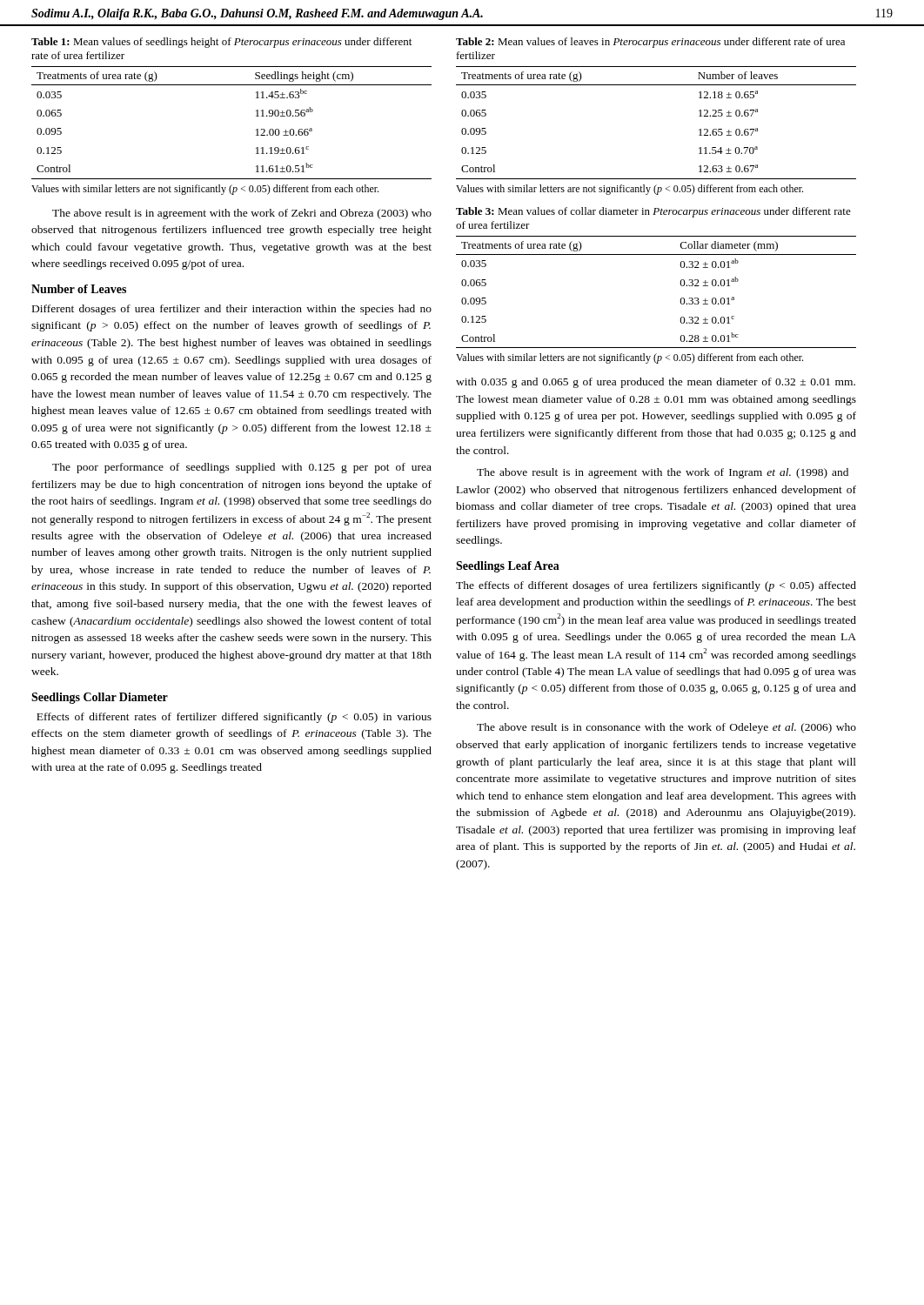The height and width of the screenshot is (1305, 924).
Task: Point to the text starting "The poor performance of seedlings"
Action: [x=231, y=569]
